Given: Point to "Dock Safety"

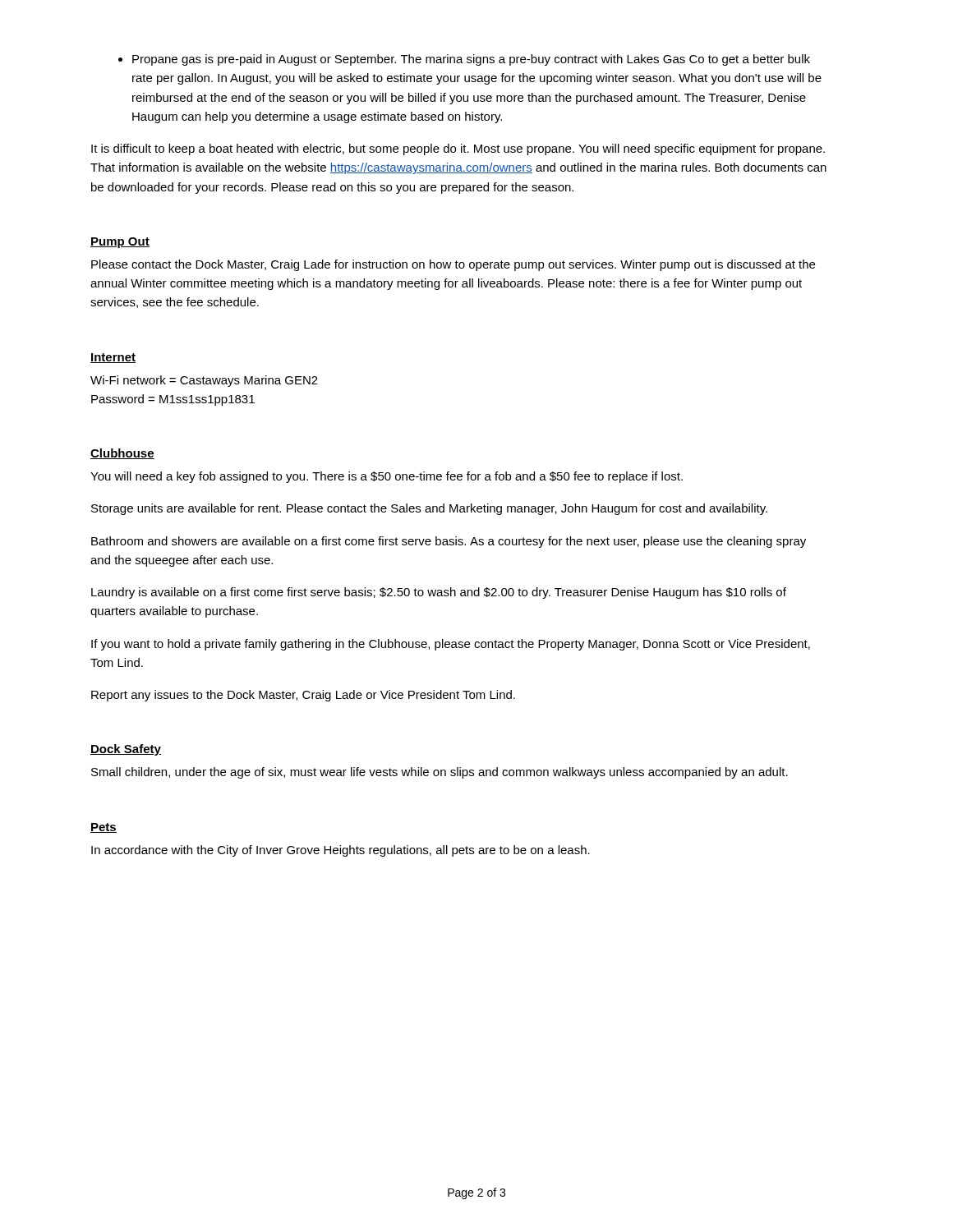Looking at the screenshot, I should tap(126, 749).
